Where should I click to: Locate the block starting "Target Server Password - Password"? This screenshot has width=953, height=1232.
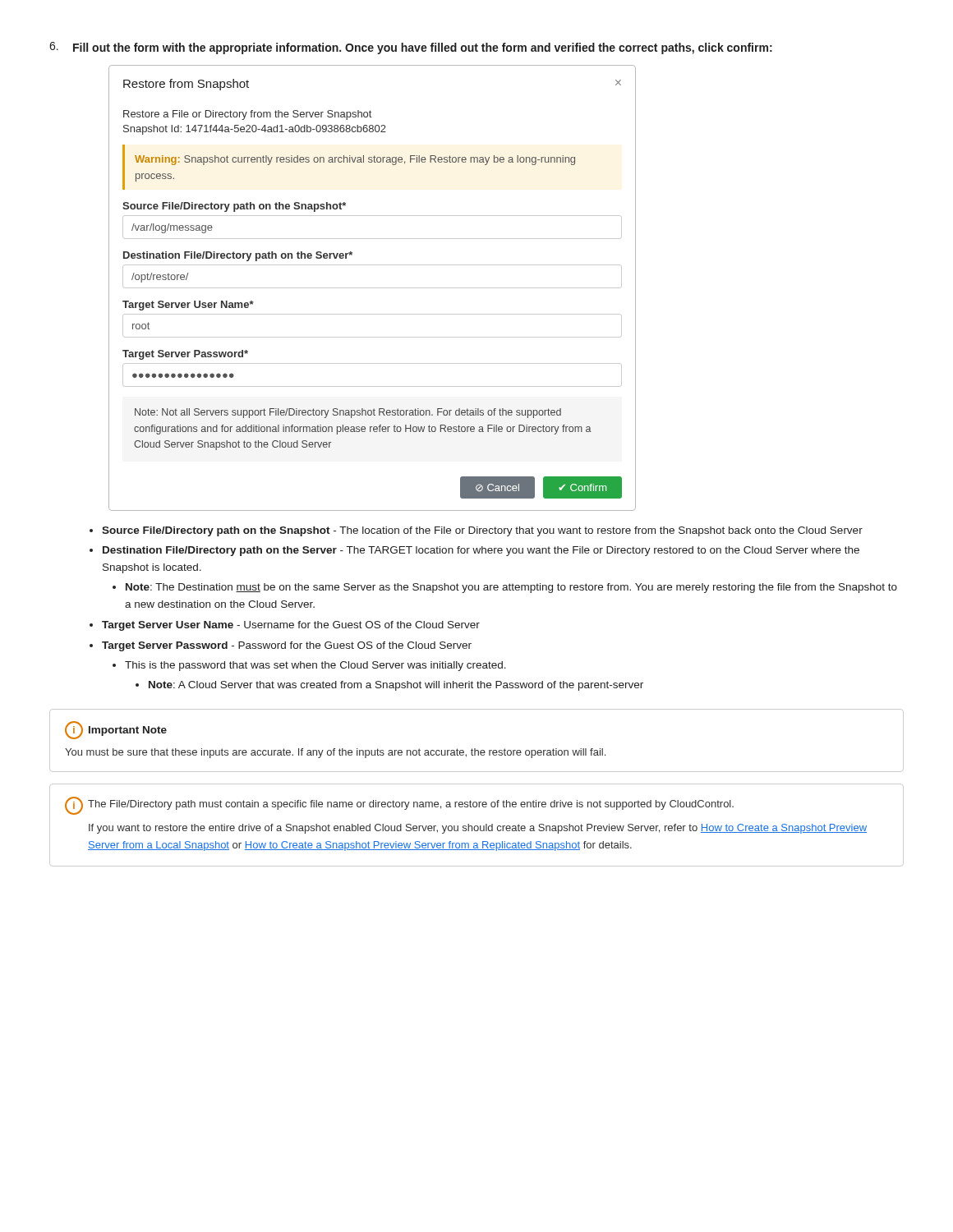click(503, 666)
